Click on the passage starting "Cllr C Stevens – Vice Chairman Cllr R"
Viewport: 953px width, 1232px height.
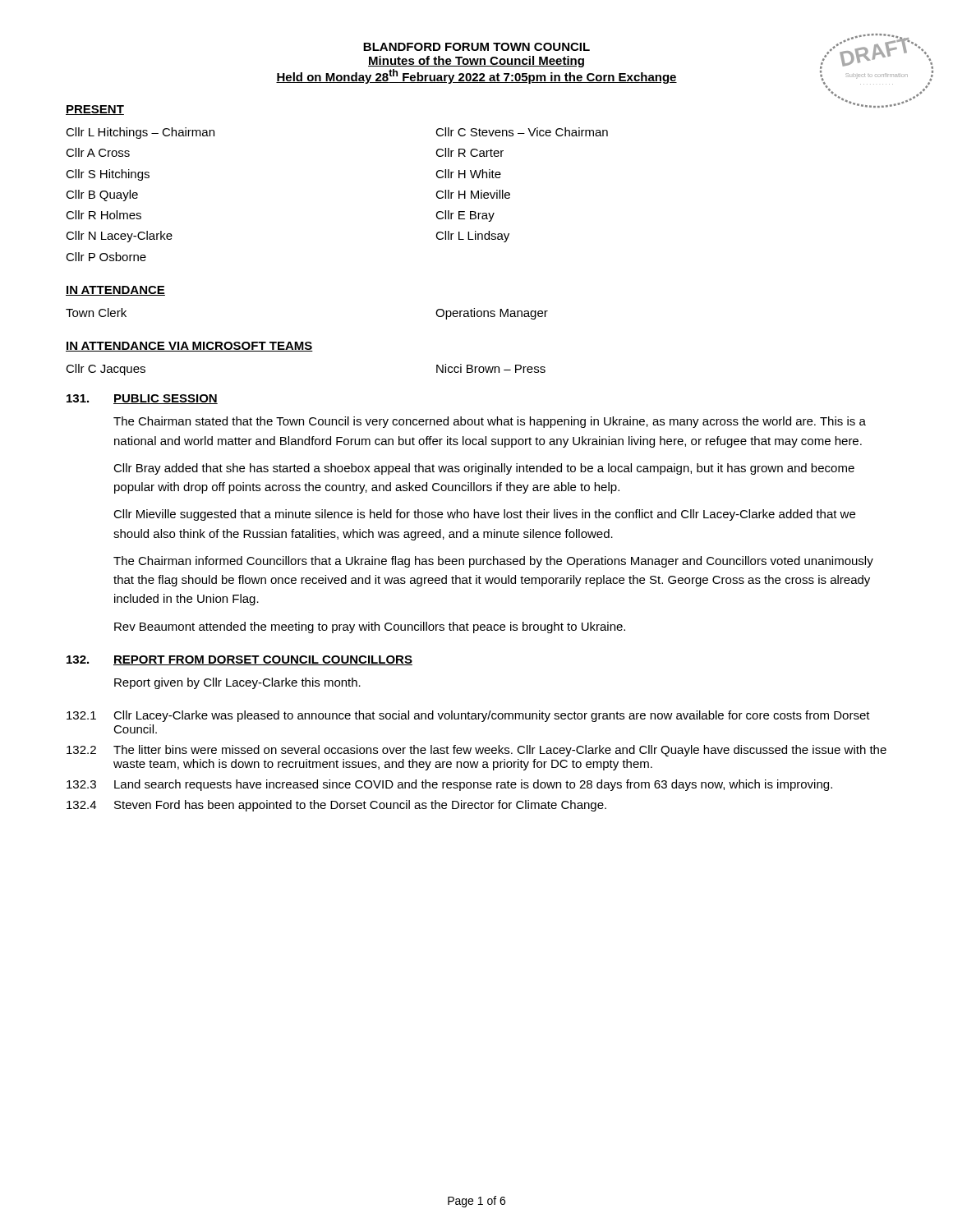coord(522,132)
